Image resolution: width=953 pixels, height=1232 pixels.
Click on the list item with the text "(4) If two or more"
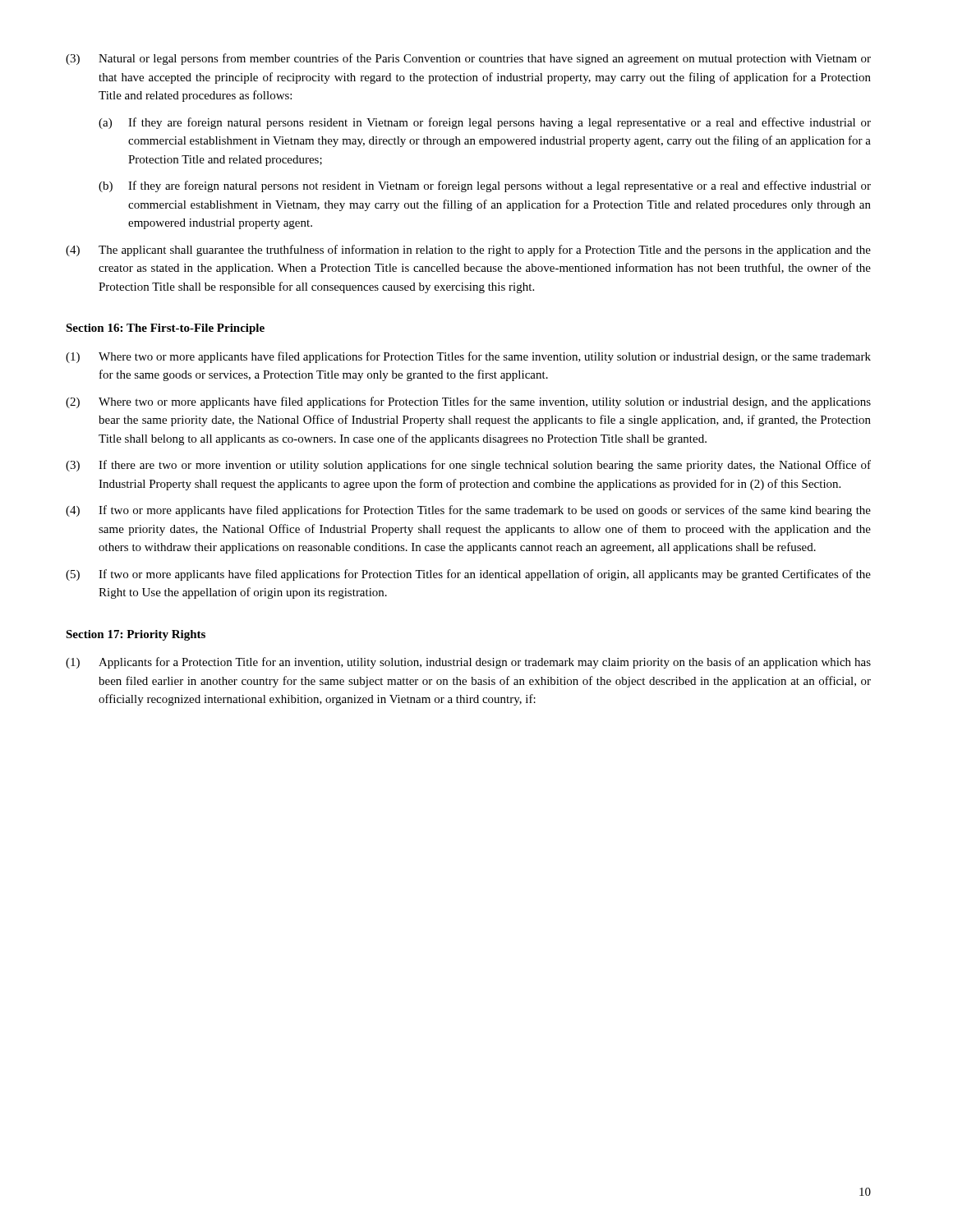(468, 529)
